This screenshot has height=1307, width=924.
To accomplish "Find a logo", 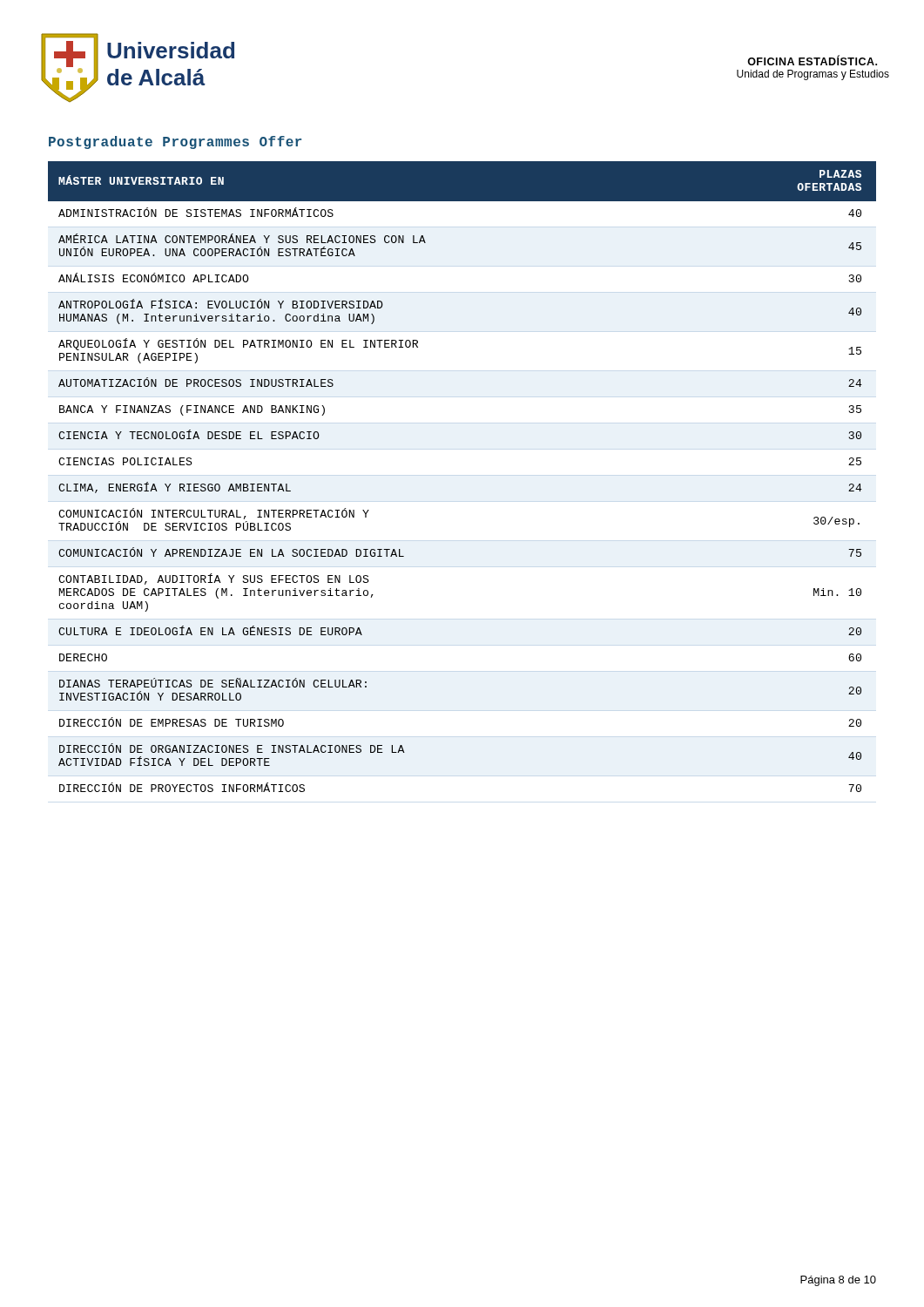I will coord(139,68).
